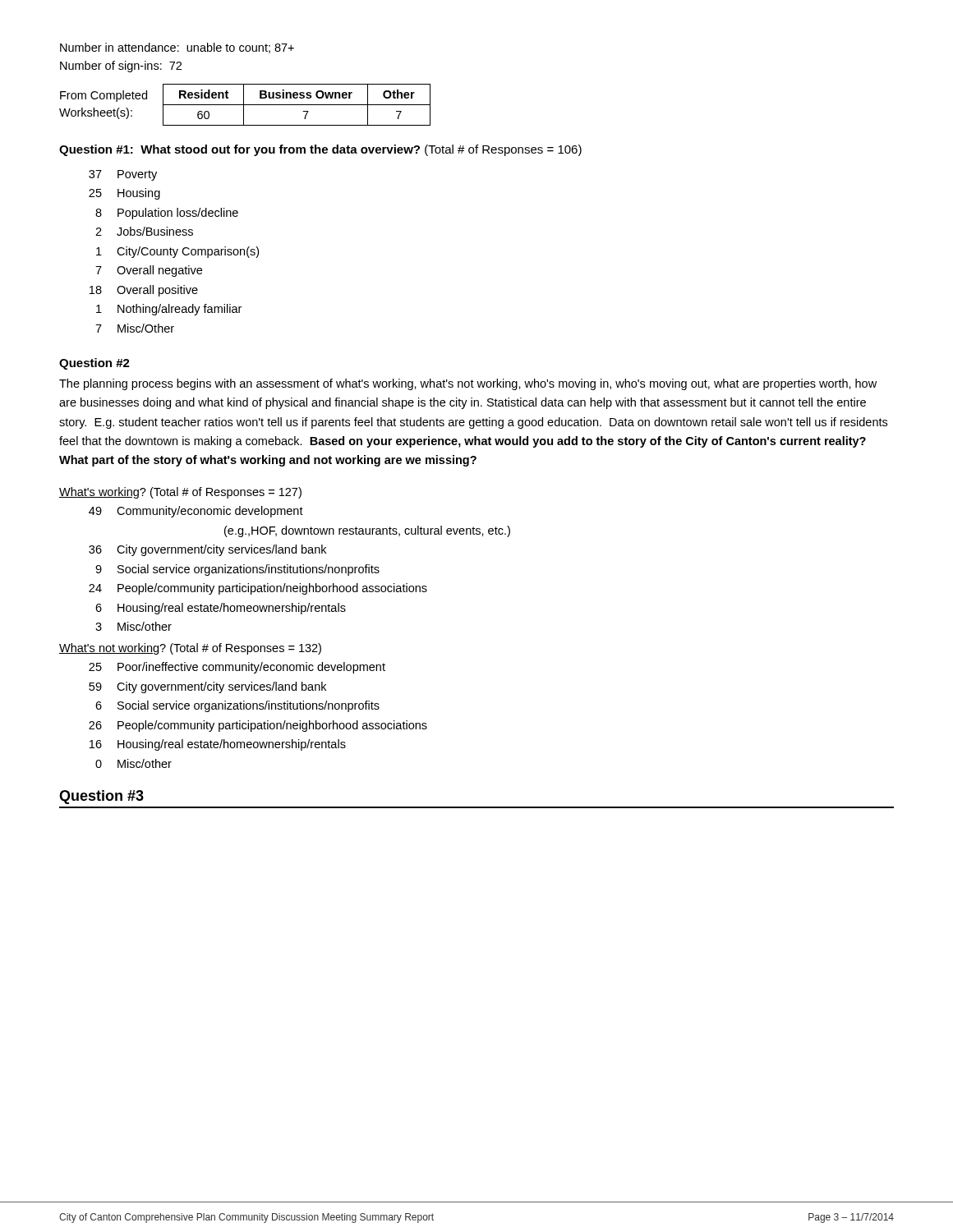Click where it says "9Social service organizations/institutions/nonprofits"

pos(237,570)
